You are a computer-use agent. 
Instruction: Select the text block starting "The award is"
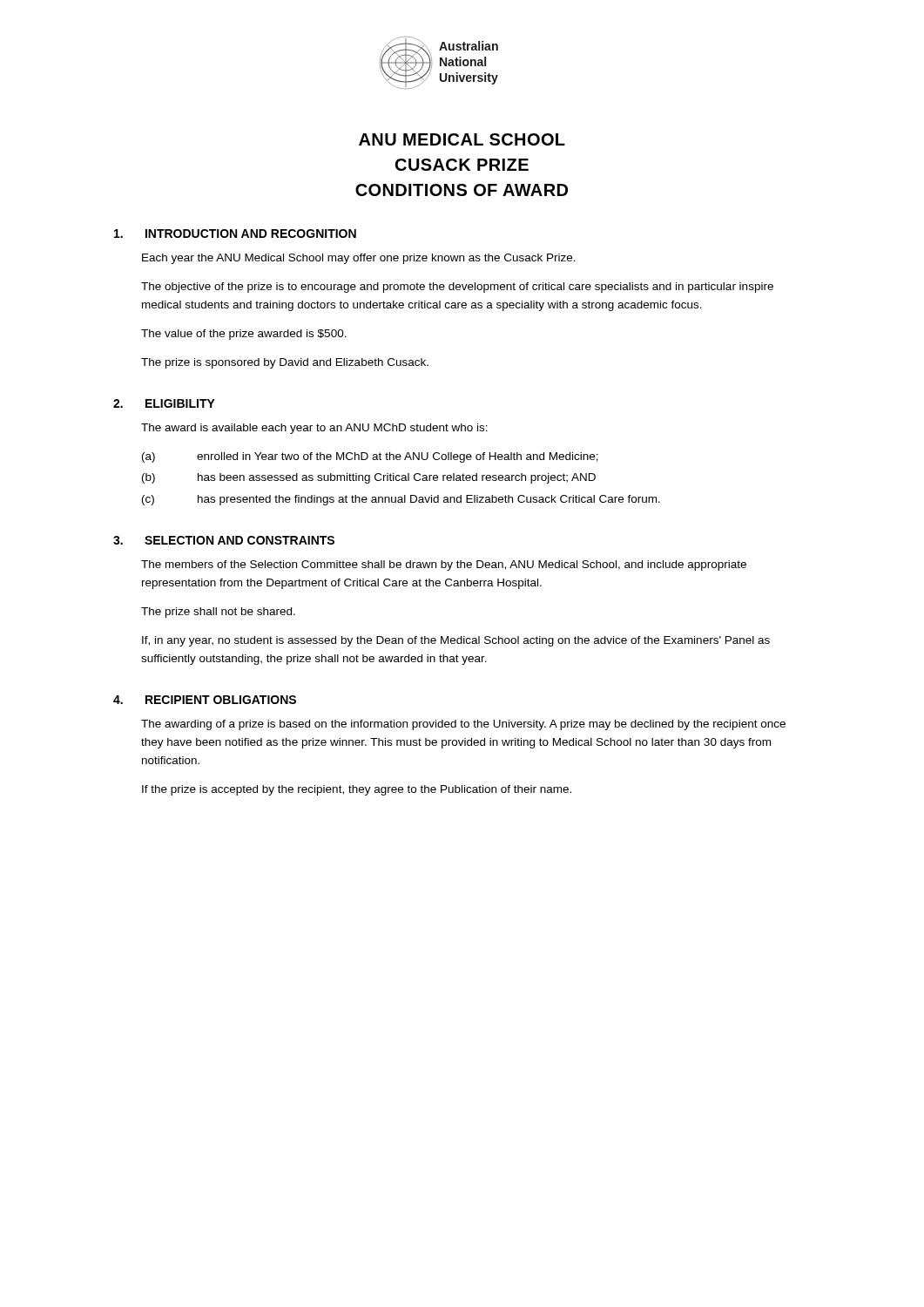315,427
